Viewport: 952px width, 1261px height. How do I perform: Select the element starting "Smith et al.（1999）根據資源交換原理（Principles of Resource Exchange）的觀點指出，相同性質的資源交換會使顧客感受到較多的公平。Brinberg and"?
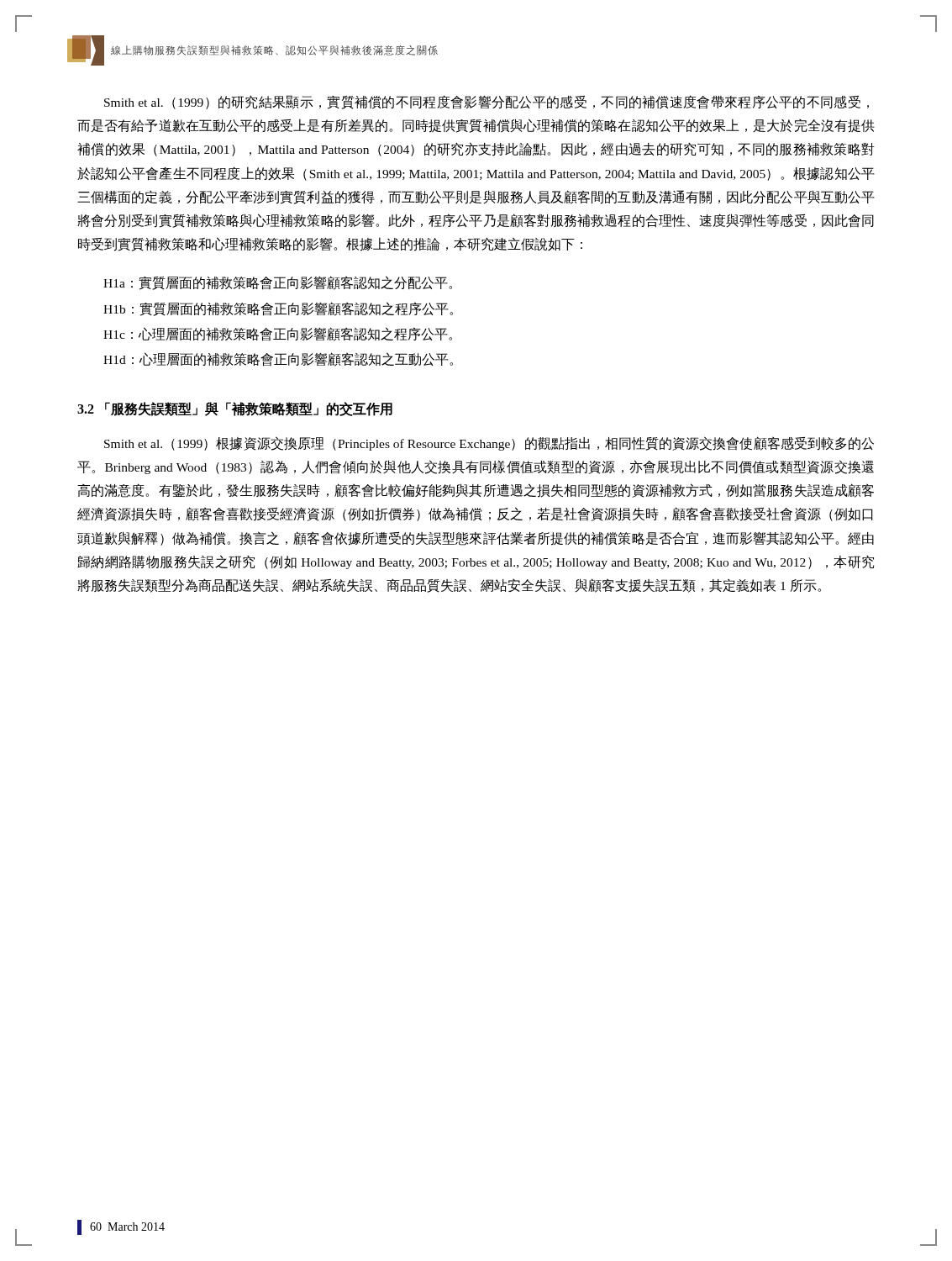pyautogui.click(x=476, y=515)
